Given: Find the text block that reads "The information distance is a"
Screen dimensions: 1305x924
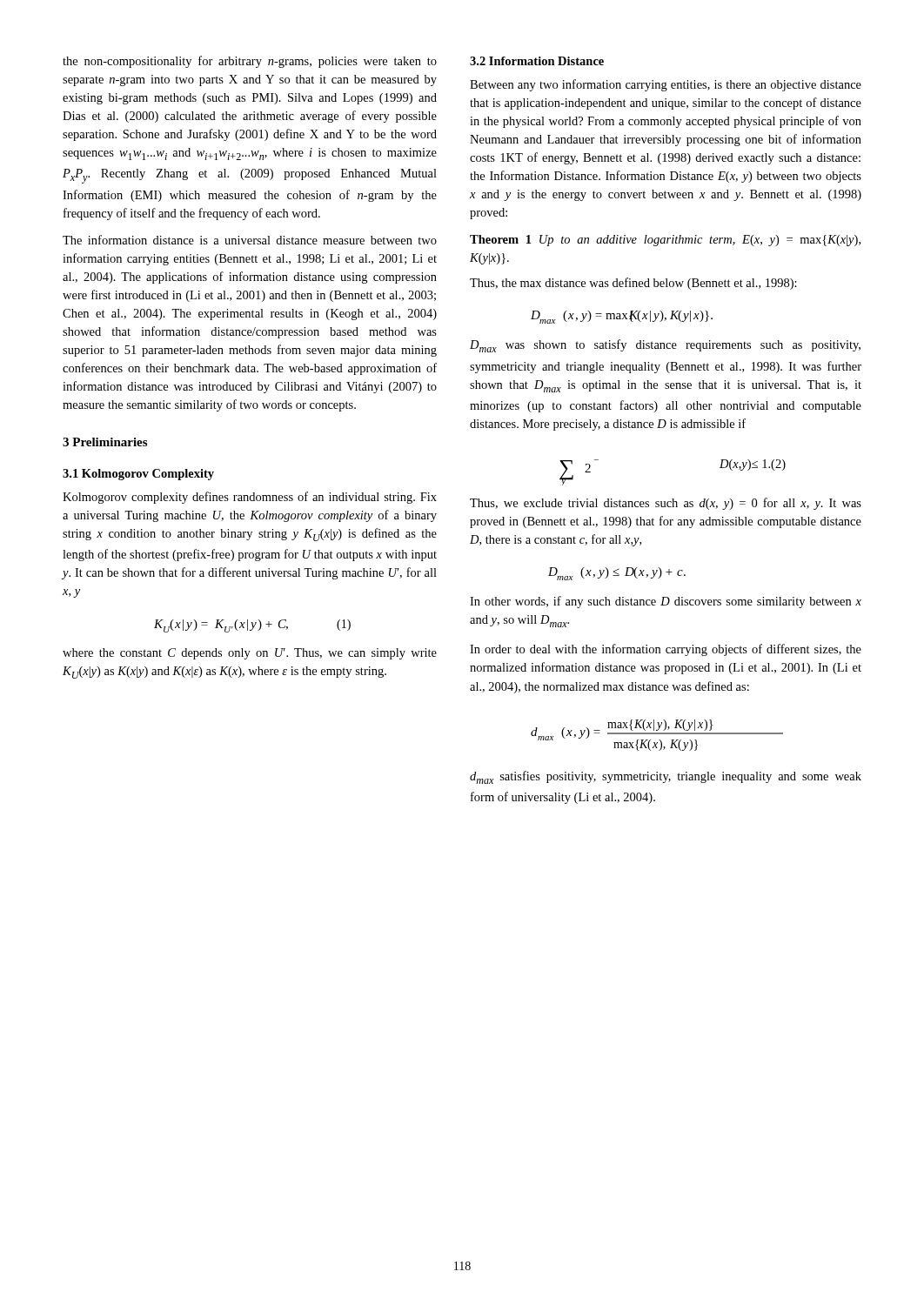Looking at the screenshot, I should coord(250,323).
